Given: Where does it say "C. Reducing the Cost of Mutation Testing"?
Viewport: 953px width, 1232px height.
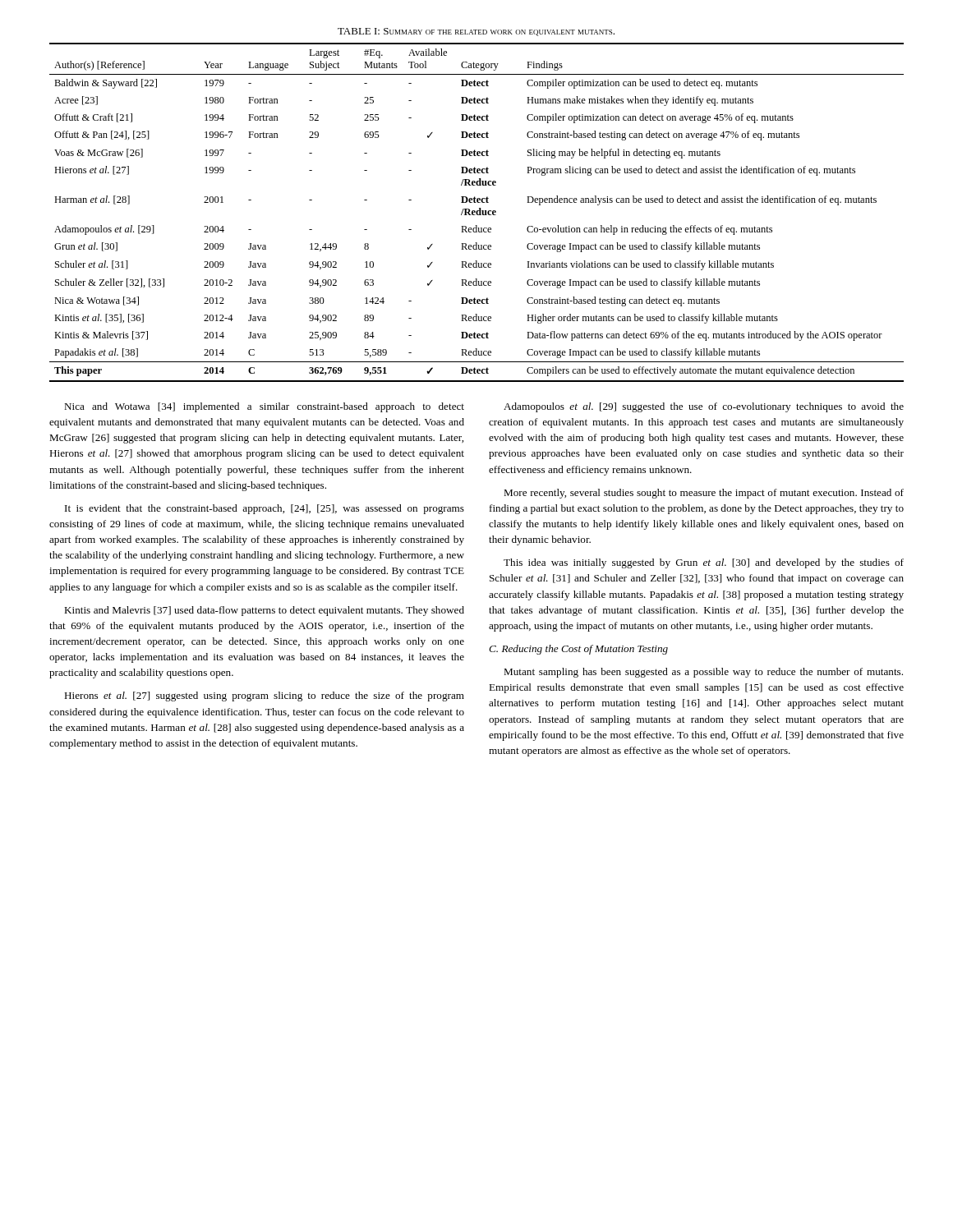Looking at the screenshot, I should [x=578, y=650].
